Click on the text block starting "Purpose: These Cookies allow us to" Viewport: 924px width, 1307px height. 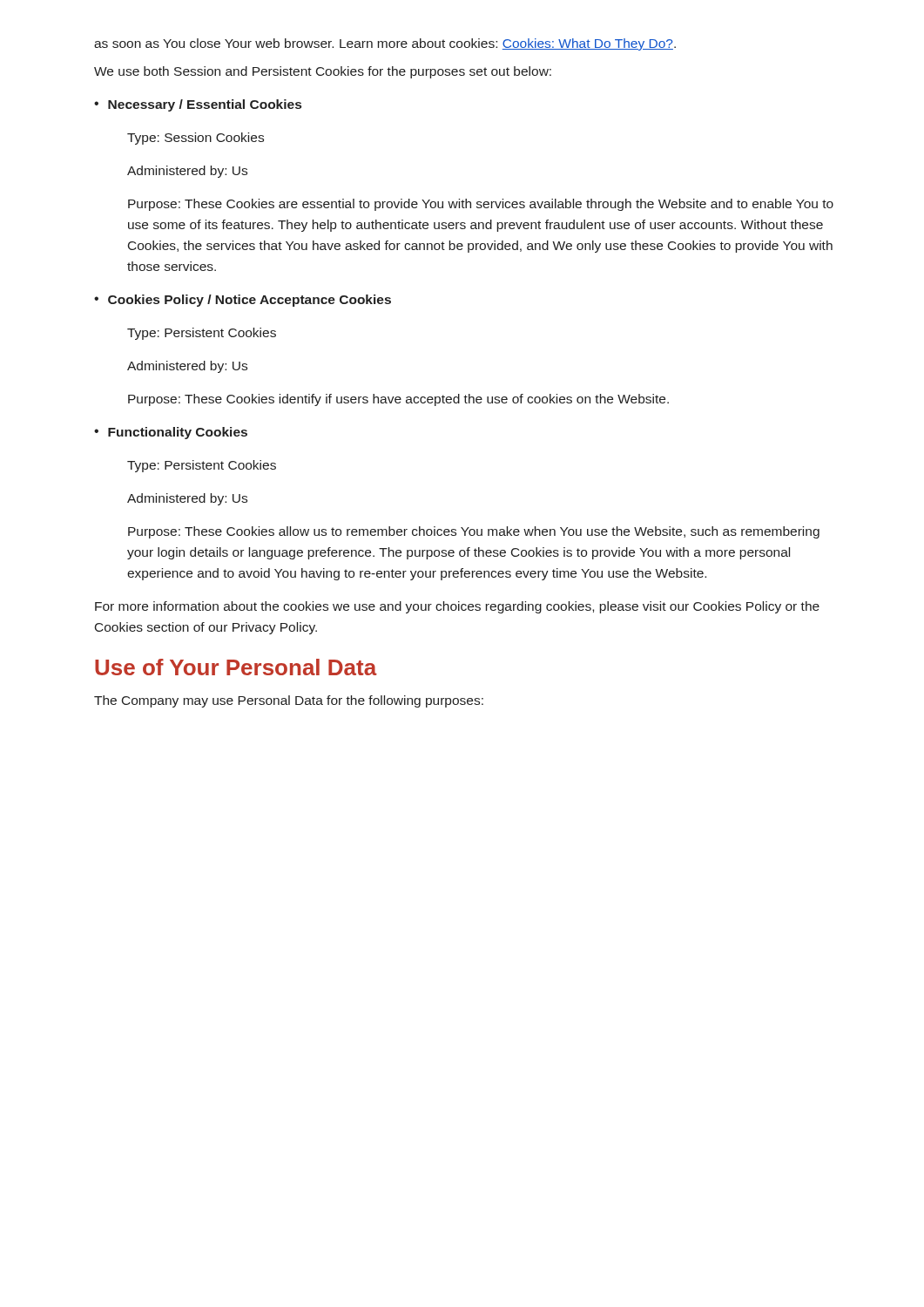[486, 553]
